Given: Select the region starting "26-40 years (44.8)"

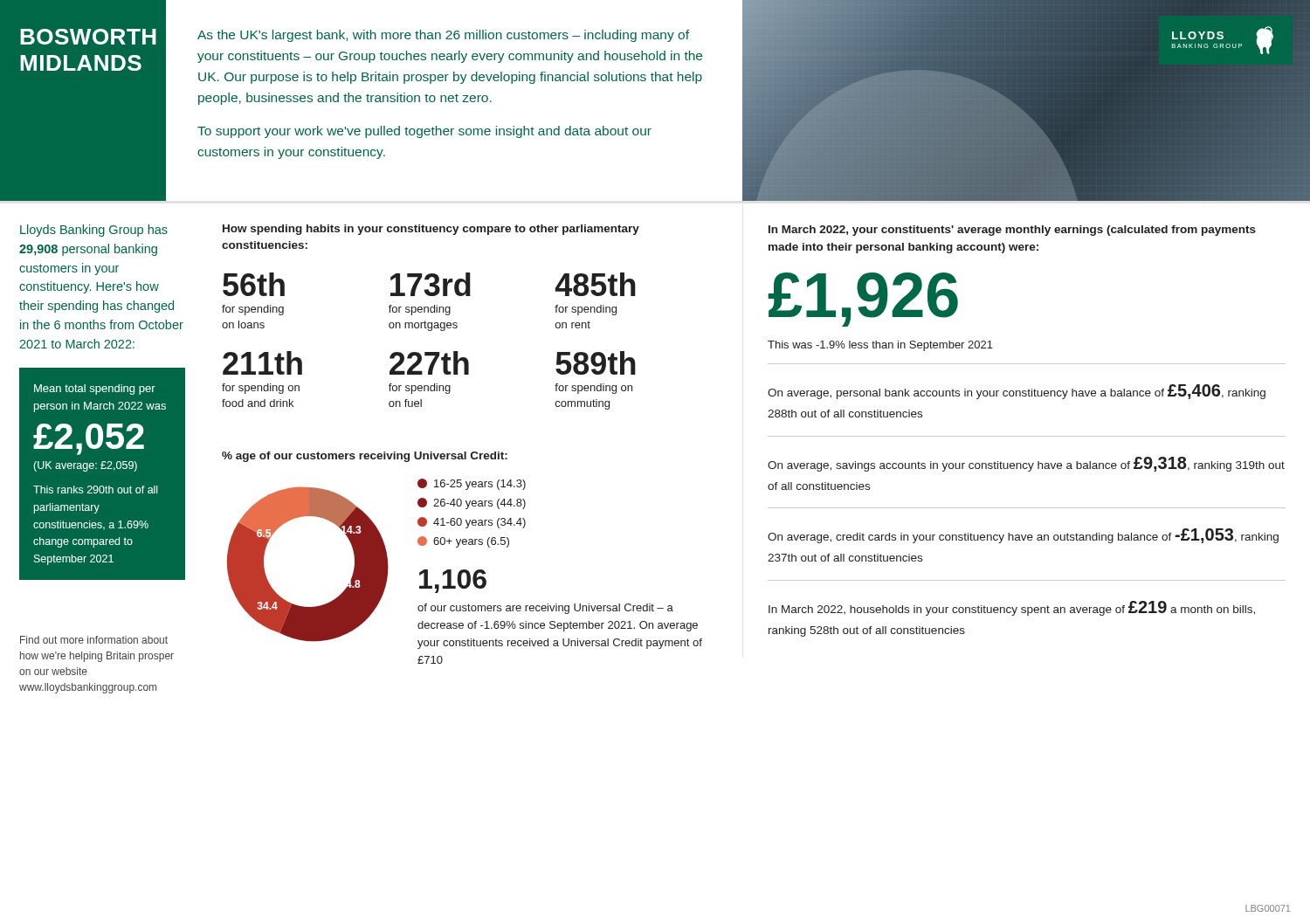Looking at the screenshot, I should pos(472,502).
